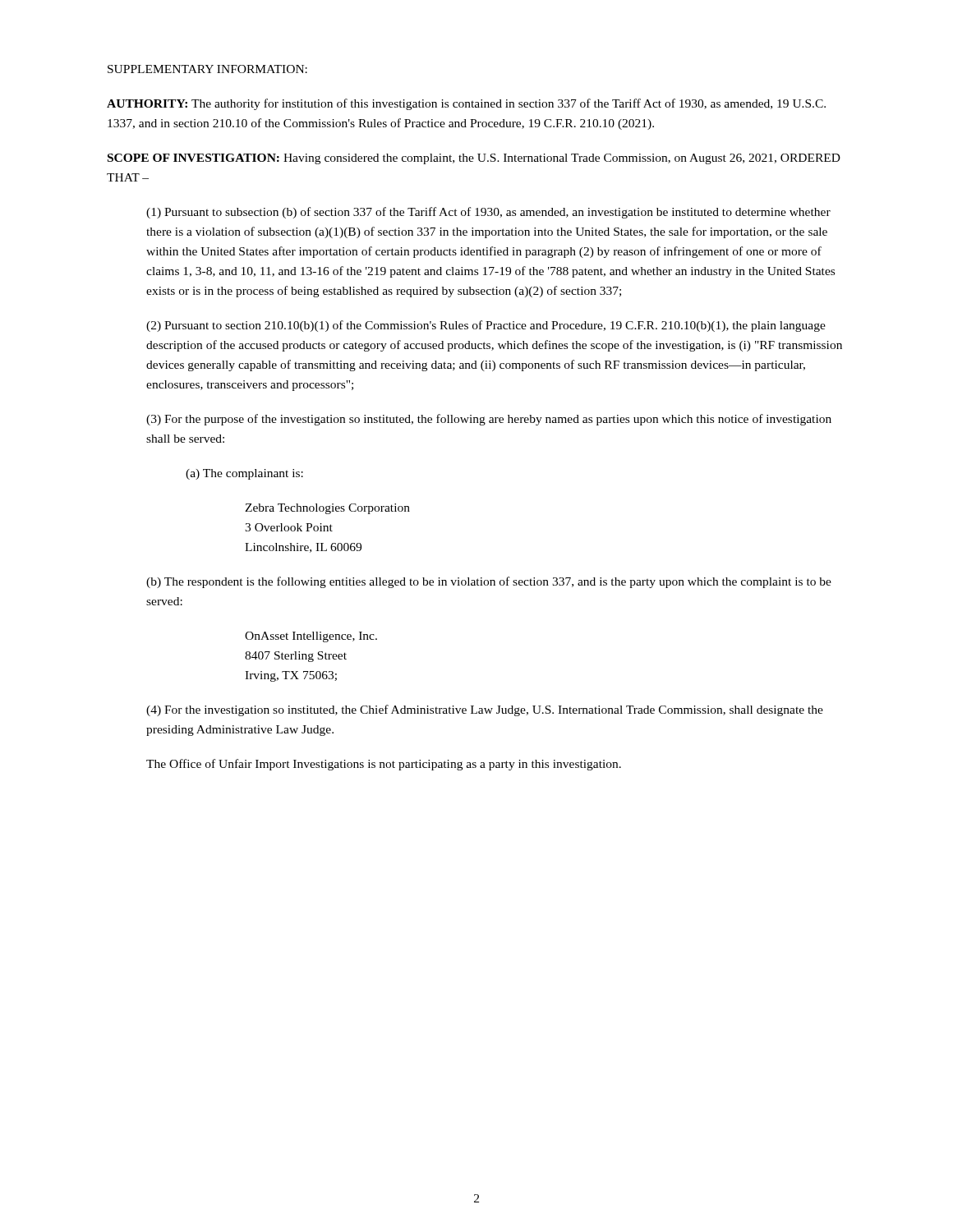Image resolution: width=953 pixels, height=1232 pixels.
Task: Navigate to the element starting "AUTHORITY: The authority for institution of"
Action: tap(467, 113)
